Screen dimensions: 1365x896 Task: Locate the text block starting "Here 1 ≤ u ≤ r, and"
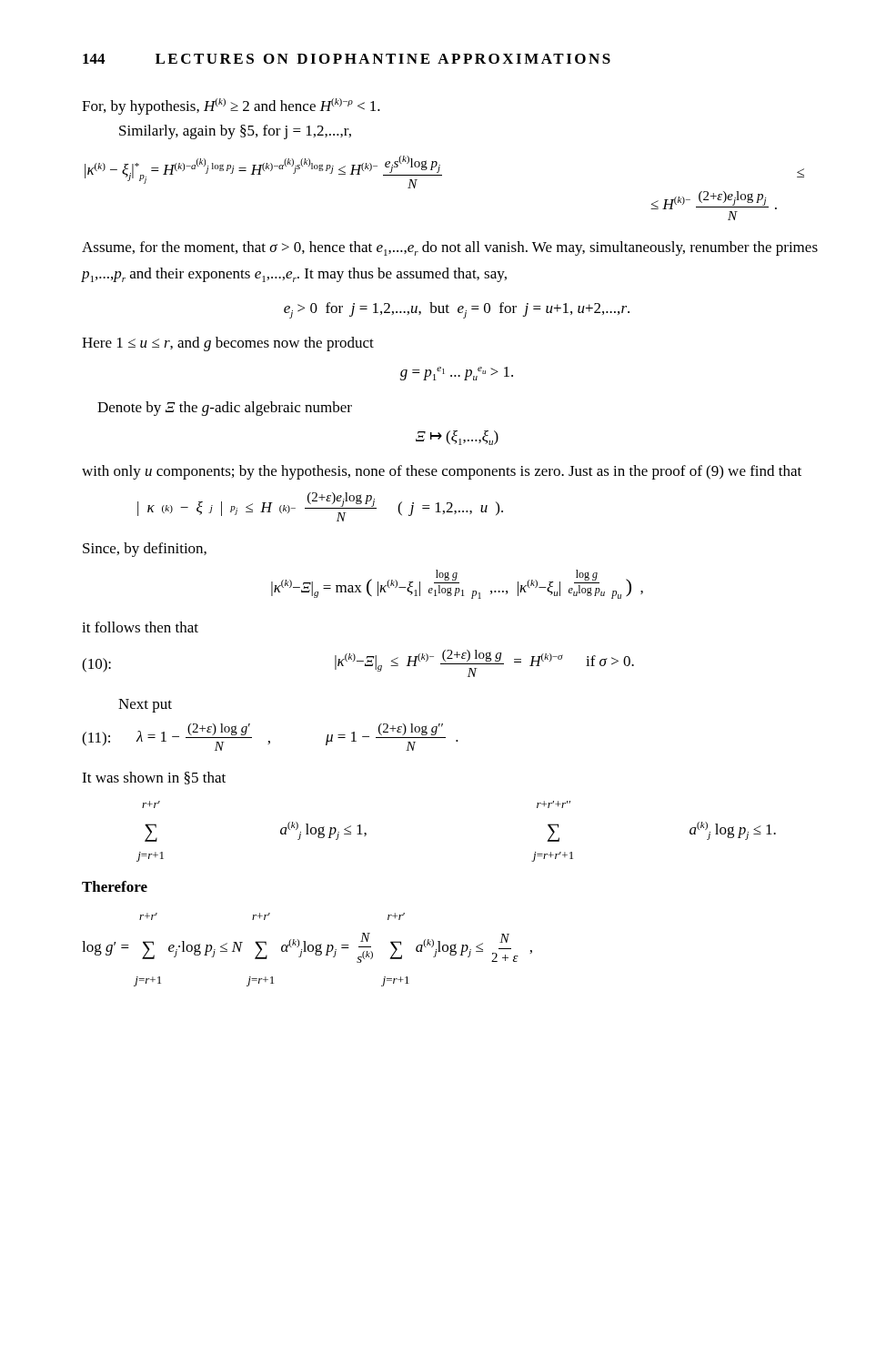point(228,343)
